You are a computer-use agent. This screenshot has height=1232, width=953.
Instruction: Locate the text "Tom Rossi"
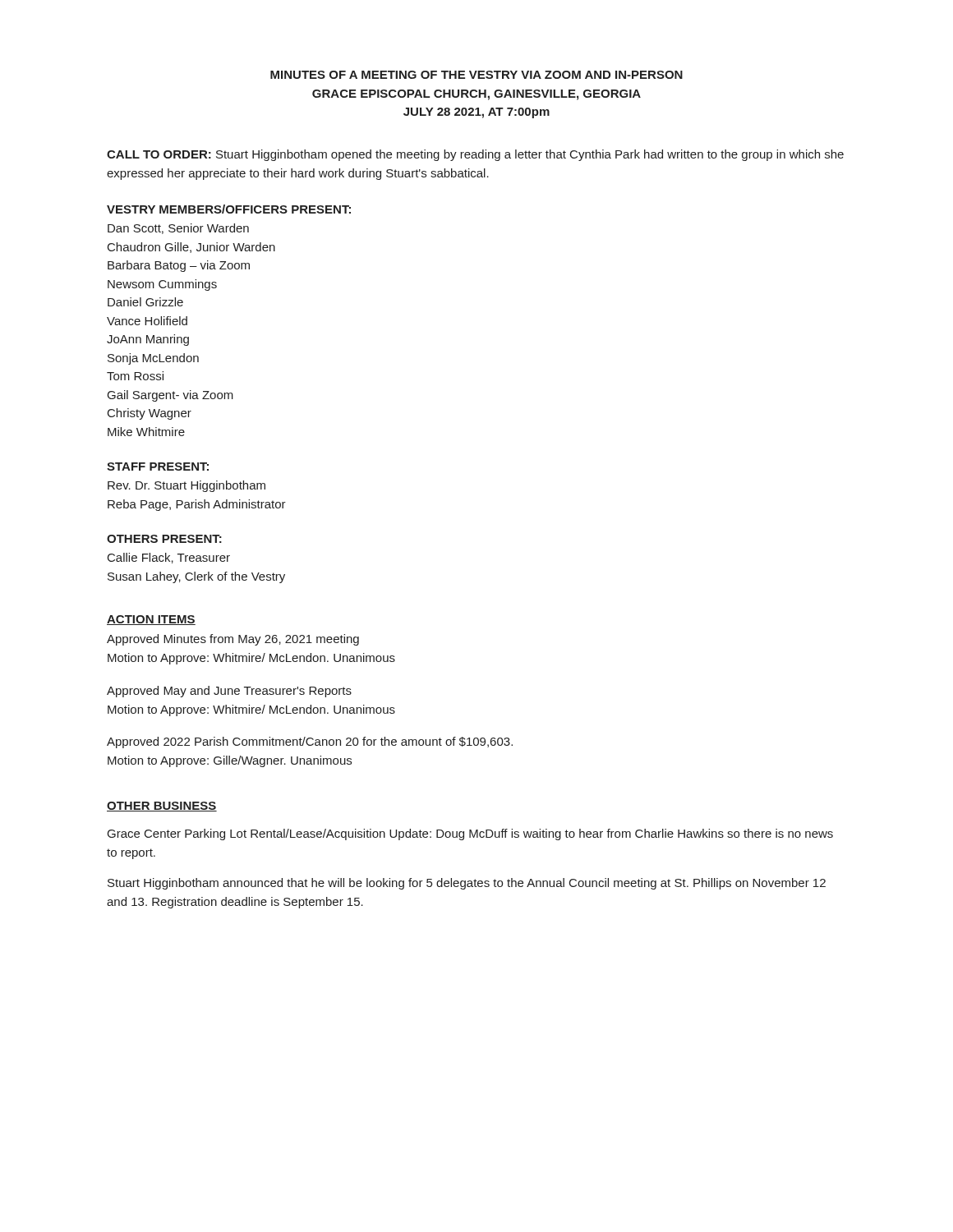pos(136,376)
